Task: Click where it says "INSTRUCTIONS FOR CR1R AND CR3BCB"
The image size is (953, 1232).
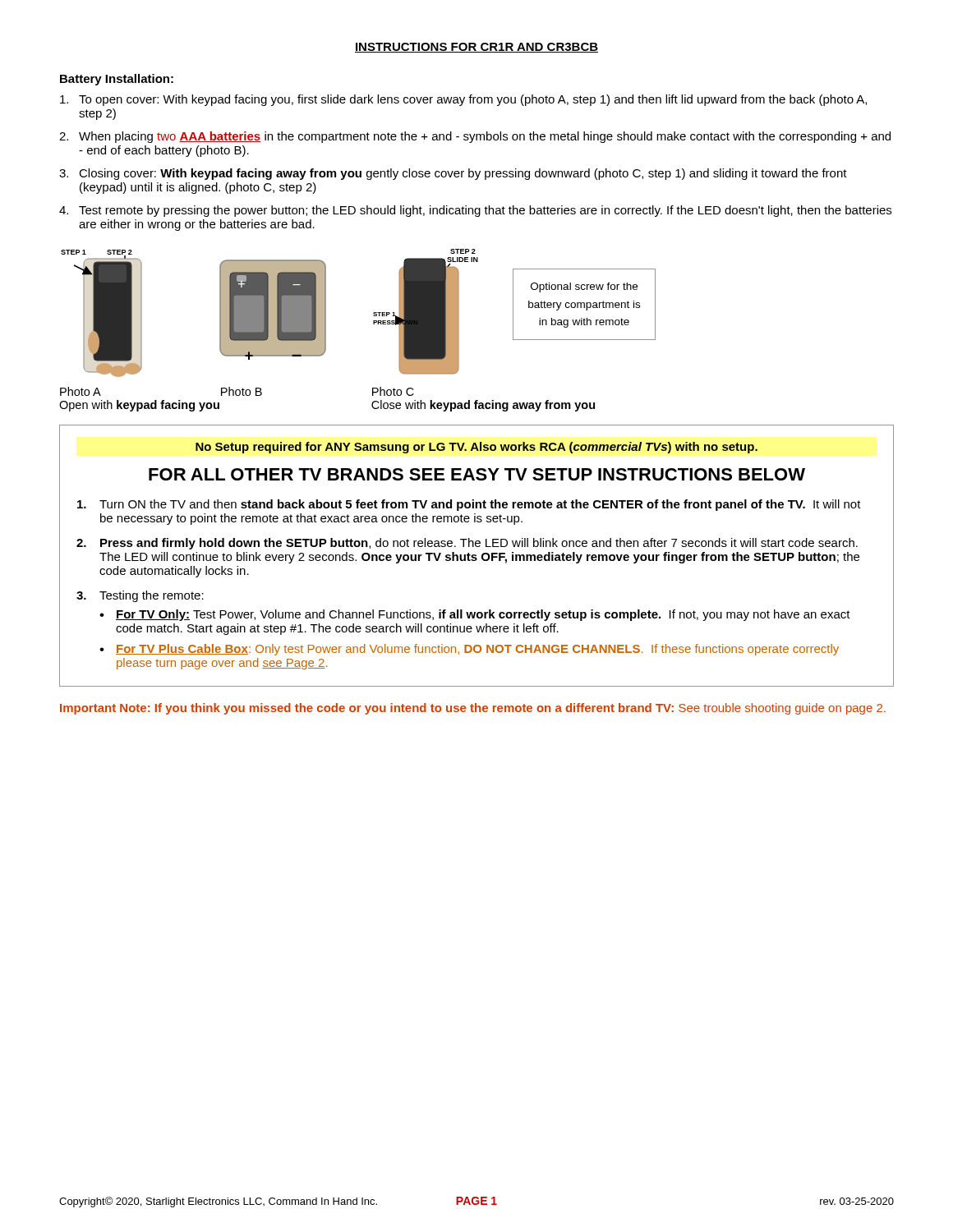Action: (476, 46)
